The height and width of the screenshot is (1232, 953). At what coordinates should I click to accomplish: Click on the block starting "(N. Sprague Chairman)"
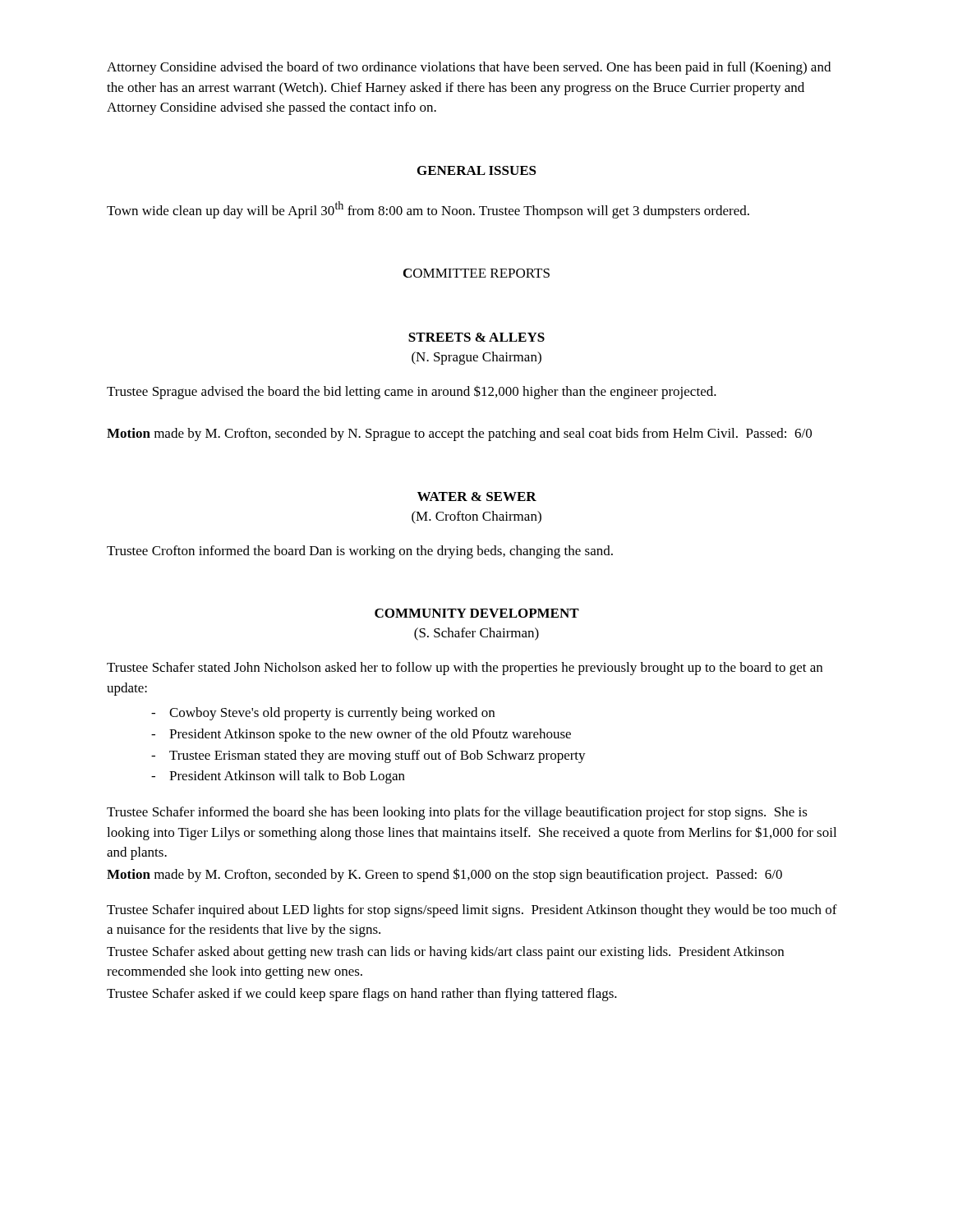(476, 357)
